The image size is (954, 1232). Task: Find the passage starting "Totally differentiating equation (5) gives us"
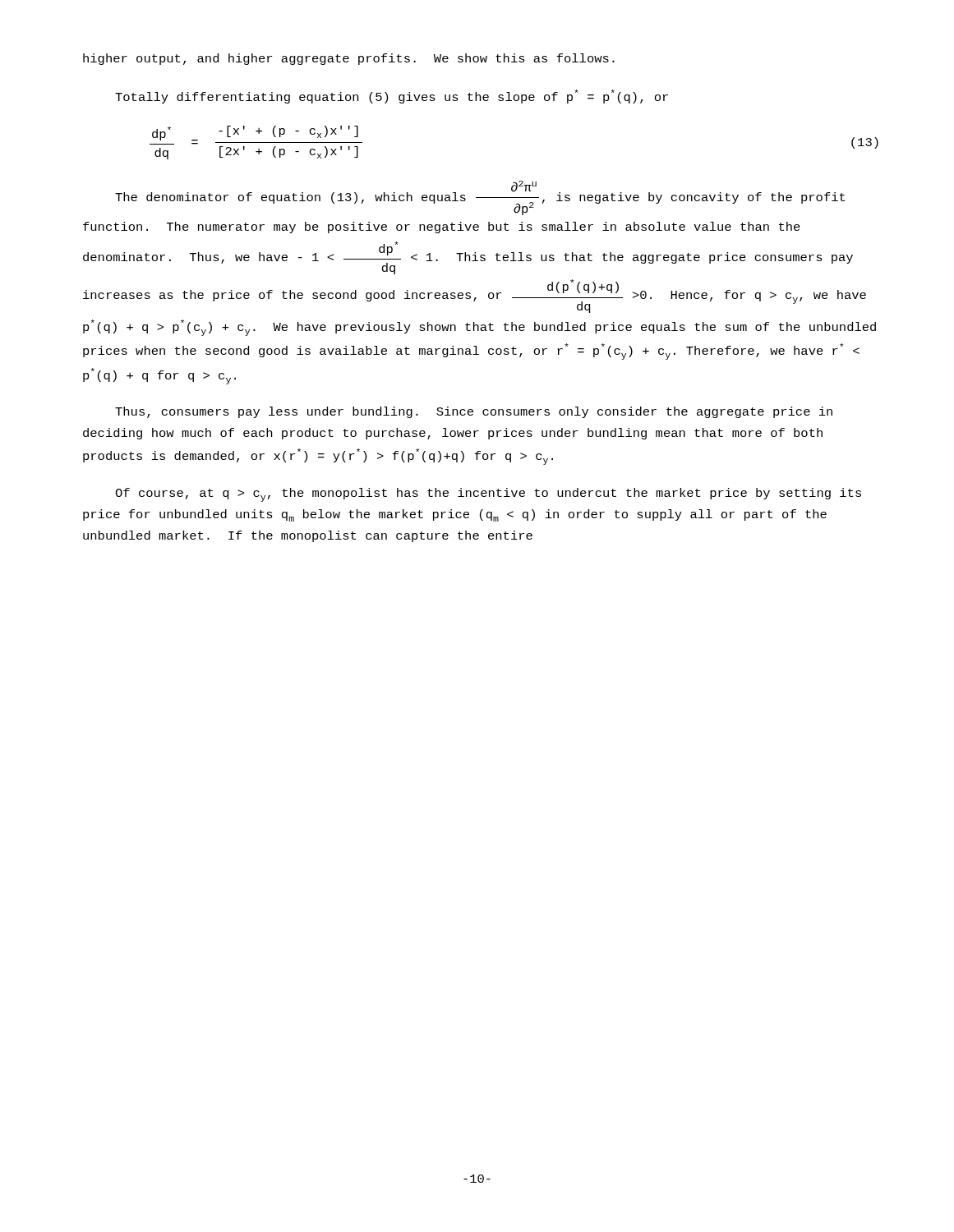392,96
